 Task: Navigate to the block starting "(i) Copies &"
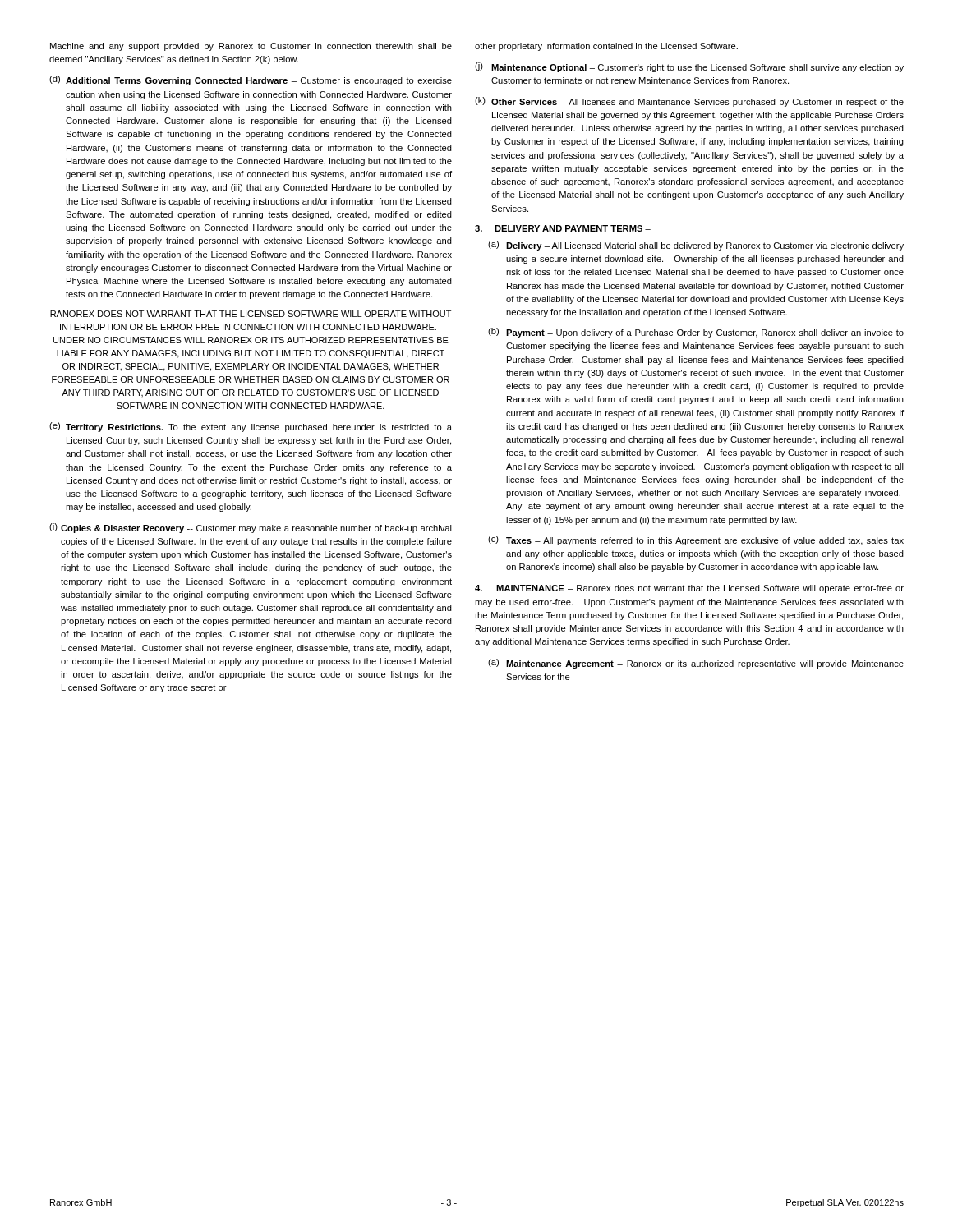[x=251, y=608]
